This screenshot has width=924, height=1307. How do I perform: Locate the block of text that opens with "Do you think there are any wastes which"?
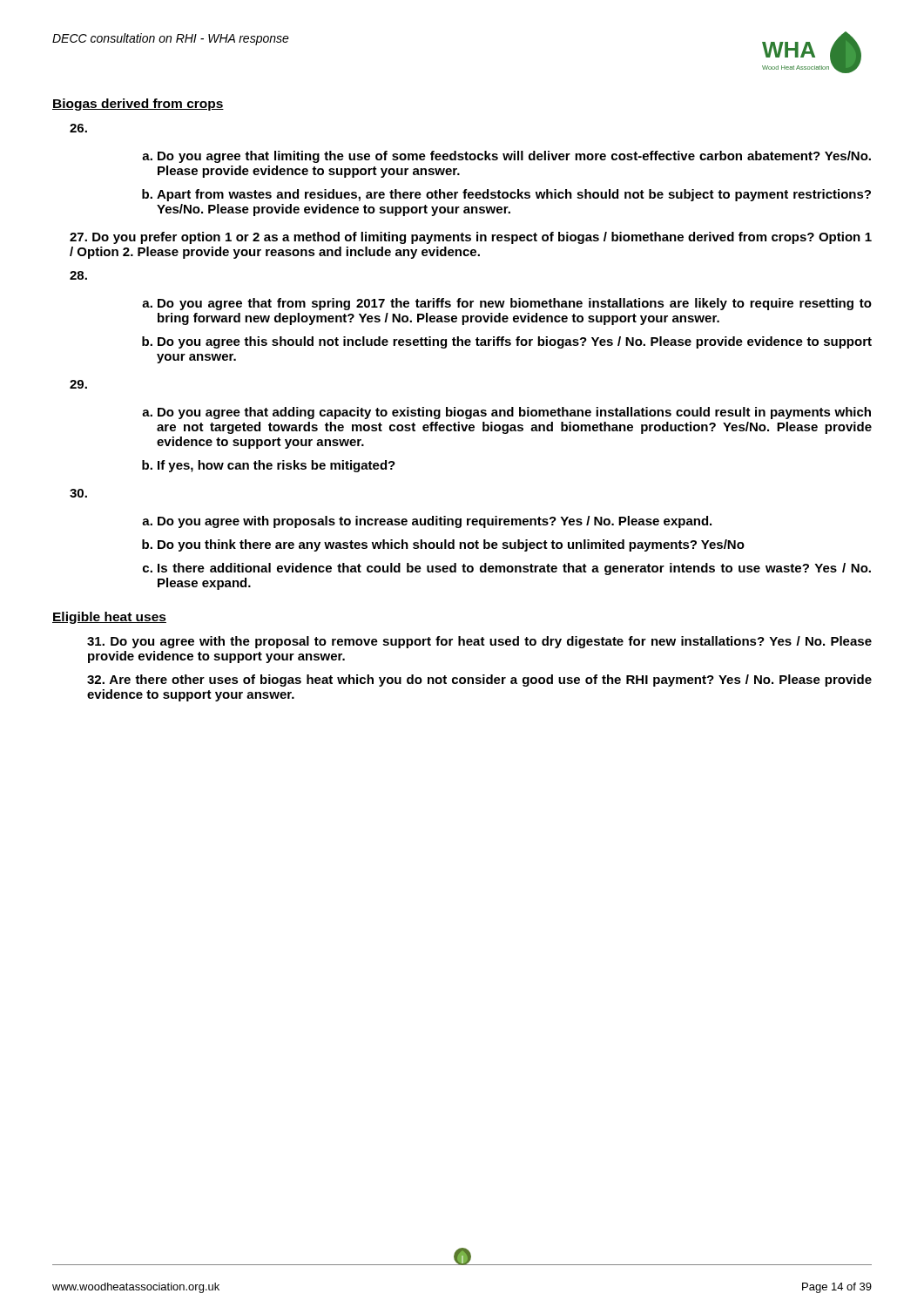coord(451,544)
